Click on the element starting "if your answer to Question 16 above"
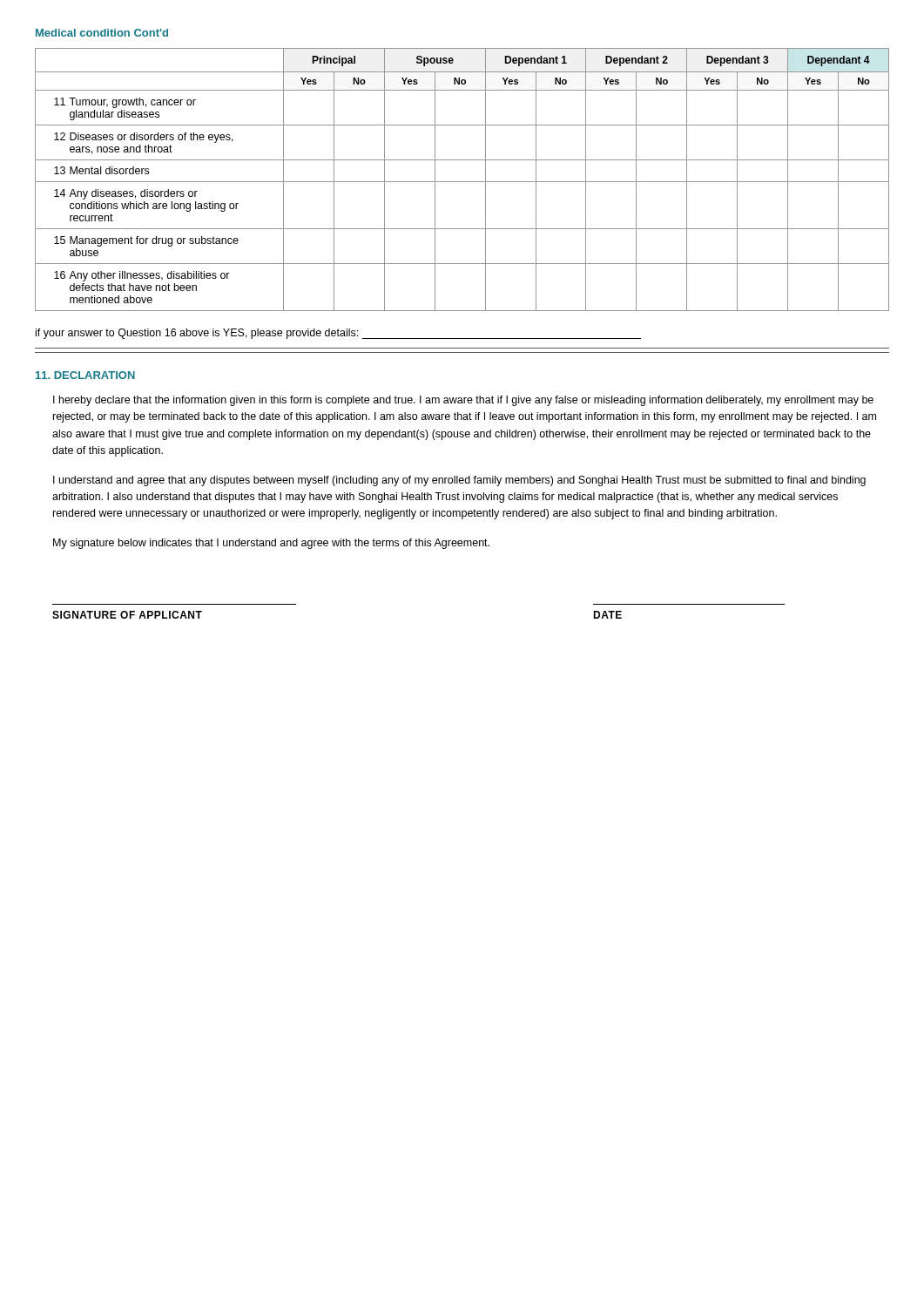The image size is (924, 1307). pyautogui.click(x=338, y=333)
